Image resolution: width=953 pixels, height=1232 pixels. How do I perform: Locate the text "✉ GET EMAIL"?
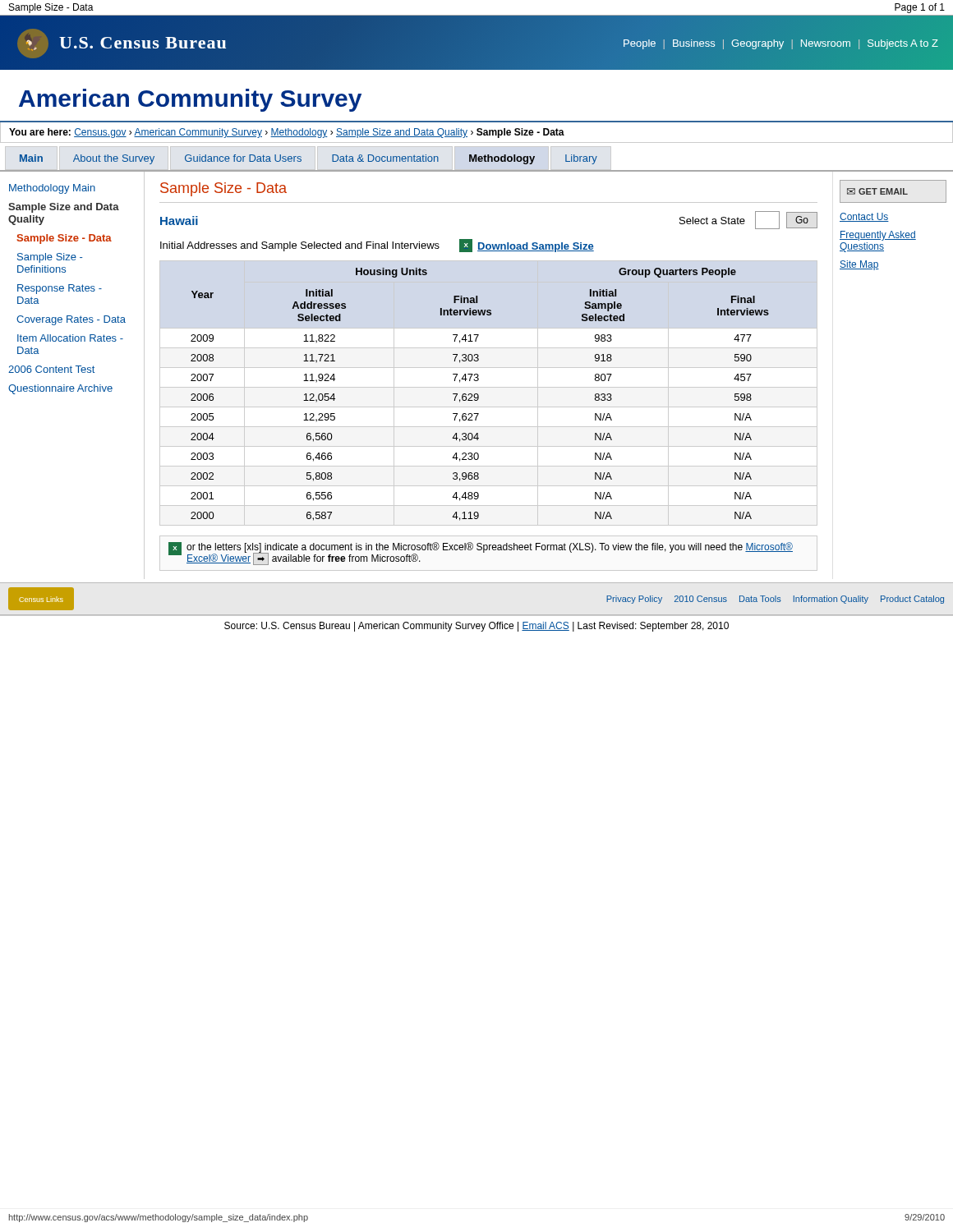(x=877, y=191)
